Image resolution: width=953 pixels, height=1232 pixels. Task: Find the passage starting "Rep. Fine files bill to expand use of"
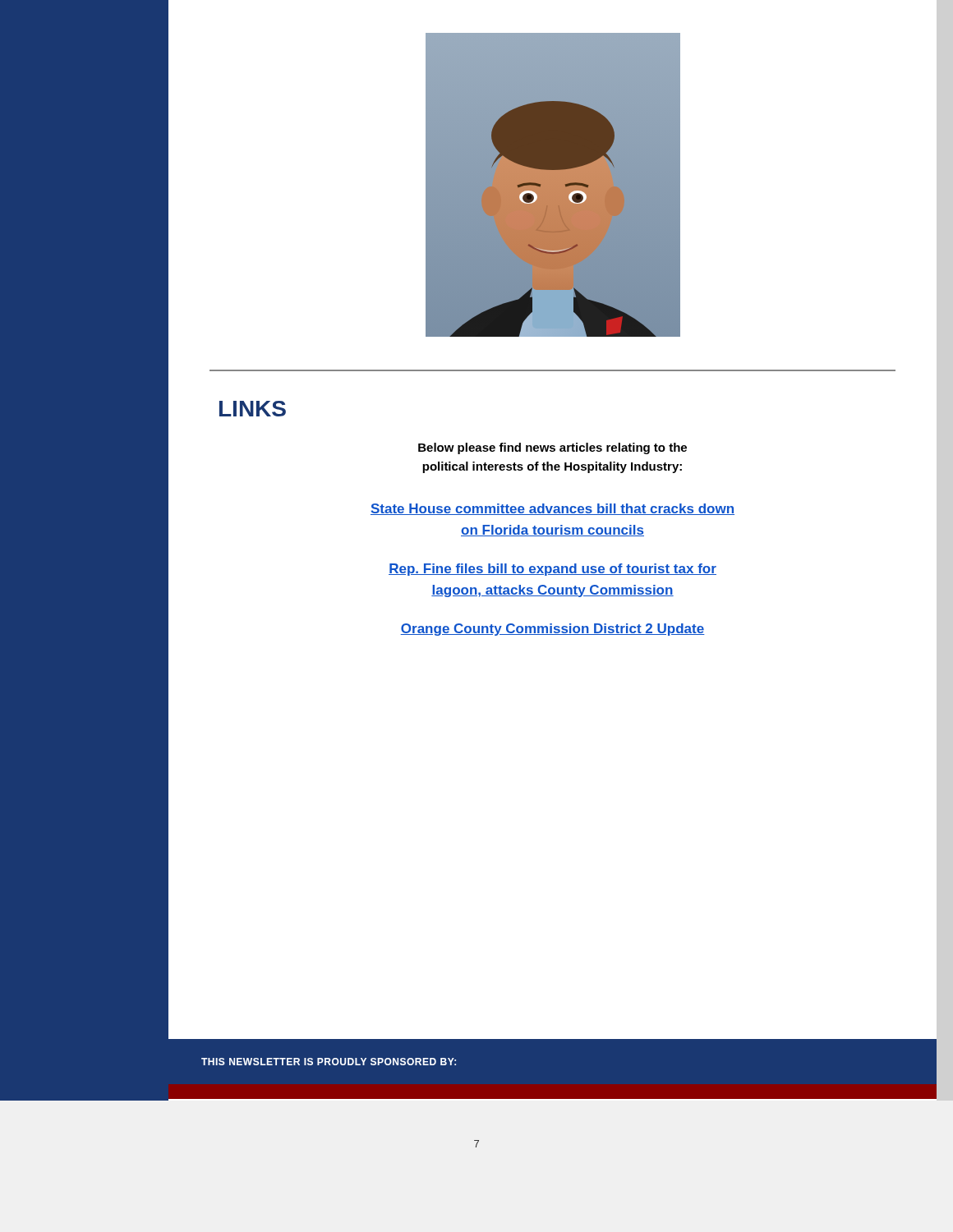pyautogui.click(x=552, y=579)
